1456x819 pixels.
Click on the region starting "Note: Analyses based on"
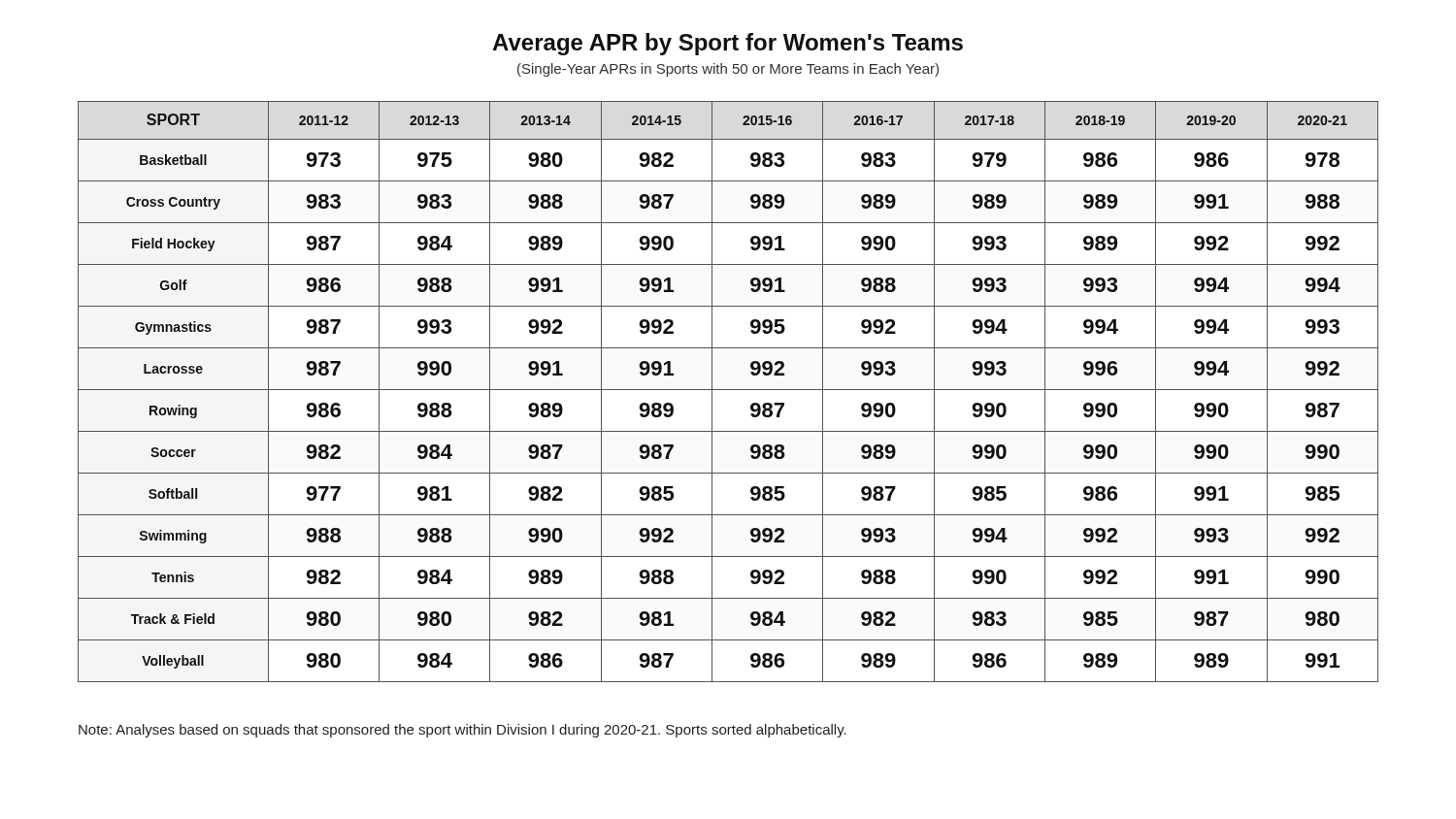click(462, 729)
